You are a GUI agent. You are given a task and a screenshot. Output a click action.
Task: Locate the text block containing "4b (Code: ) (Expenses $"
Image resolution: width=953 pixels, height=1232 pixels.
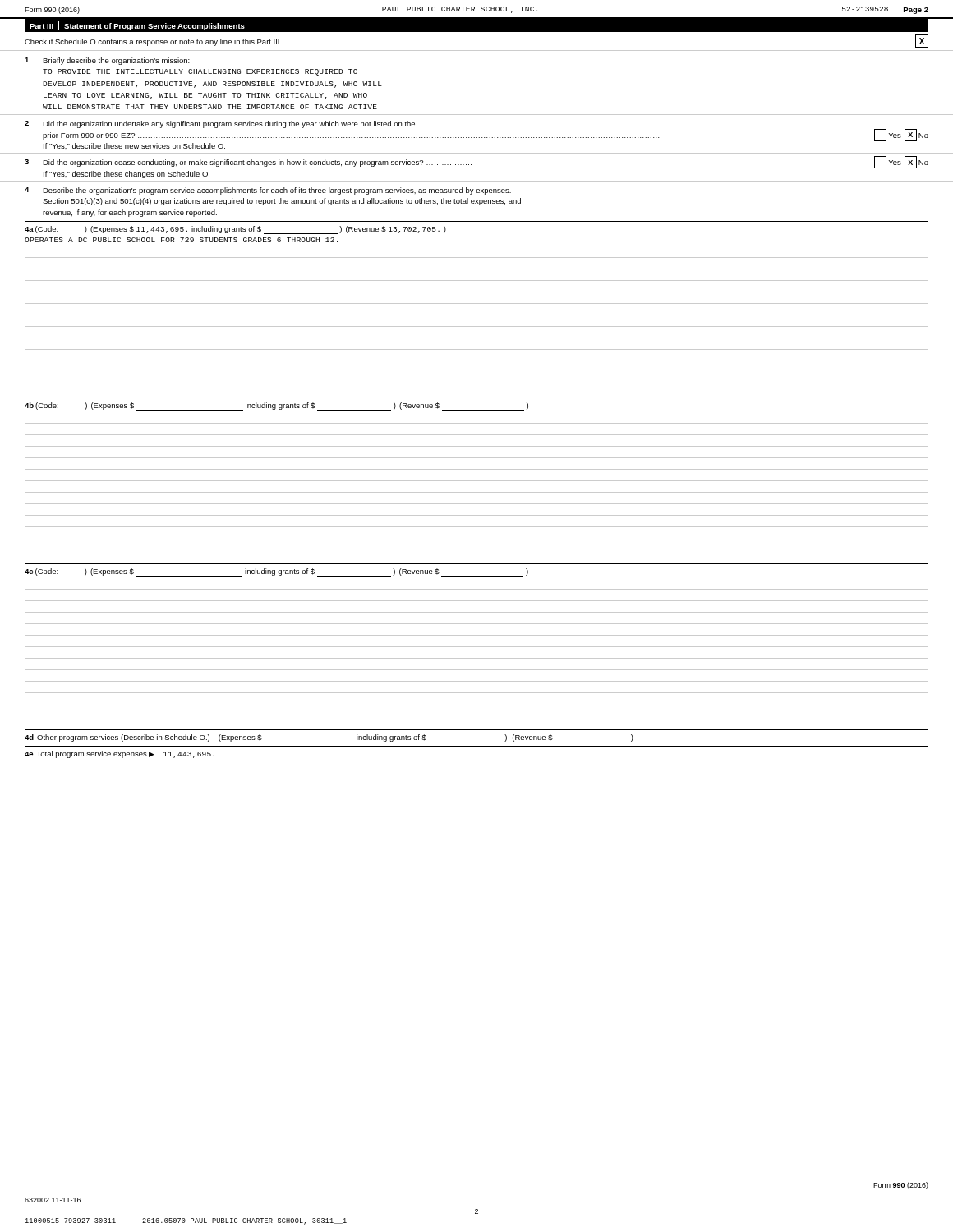coord(476,480)
